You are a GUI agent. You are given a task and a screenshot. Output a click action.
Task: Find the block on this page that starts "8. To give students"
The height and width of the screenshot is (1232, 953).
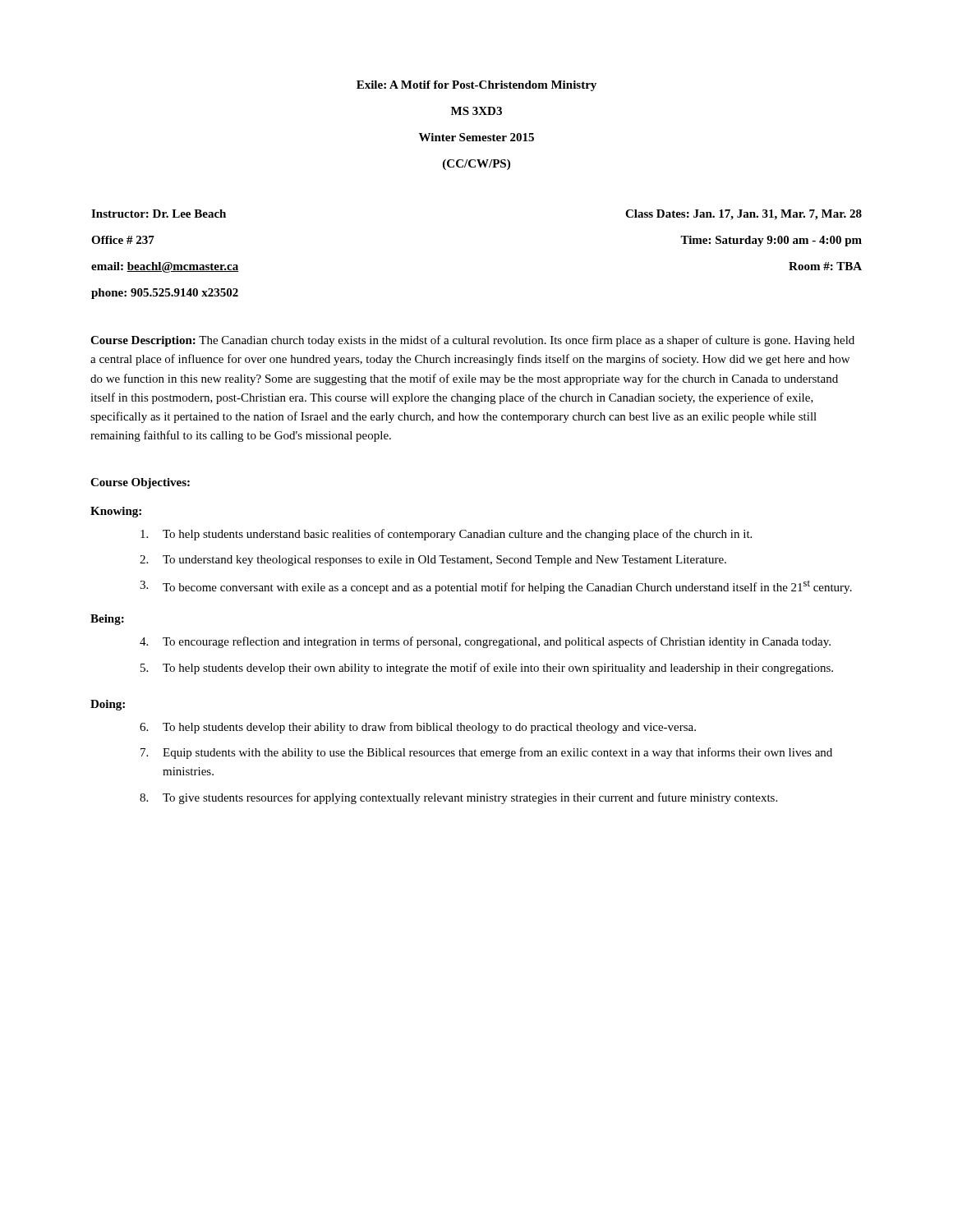coord(459,798)
